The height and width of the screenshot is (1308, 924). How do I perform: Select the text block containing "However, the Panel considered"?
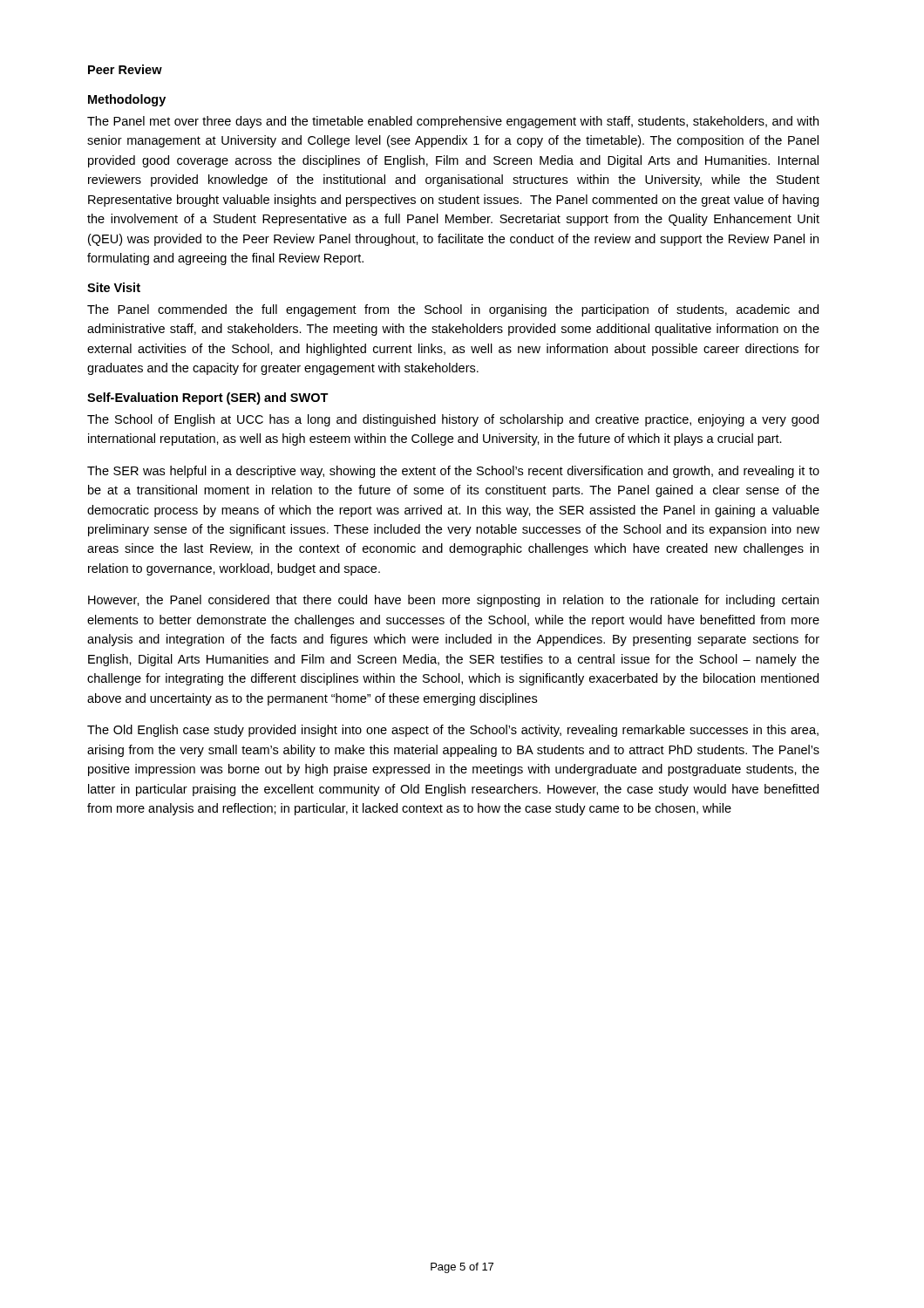tap(453, 649)
